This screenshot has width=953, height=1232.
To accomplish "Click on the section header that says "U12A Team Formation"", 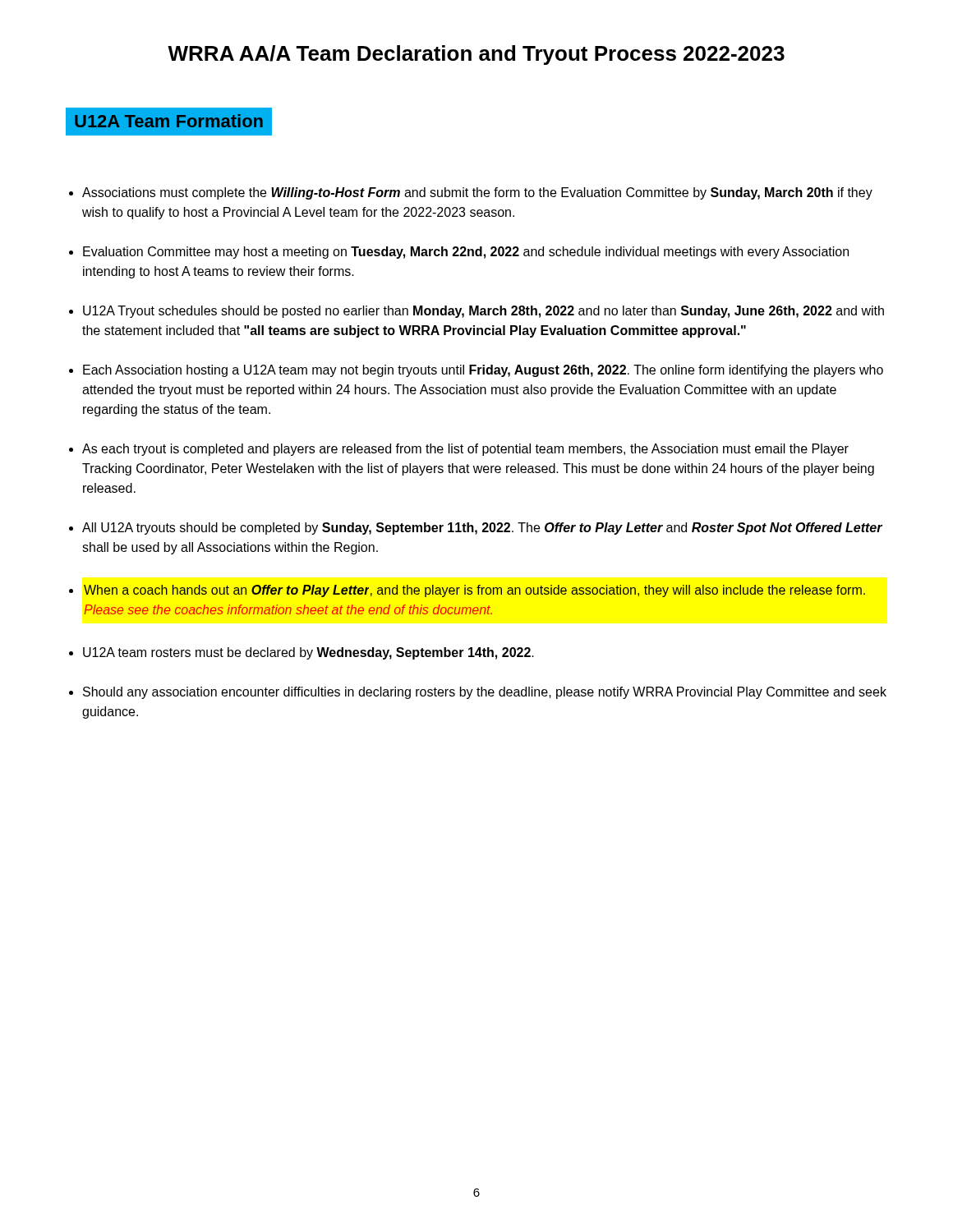I will pyautogui.click(x=169, y=122).
